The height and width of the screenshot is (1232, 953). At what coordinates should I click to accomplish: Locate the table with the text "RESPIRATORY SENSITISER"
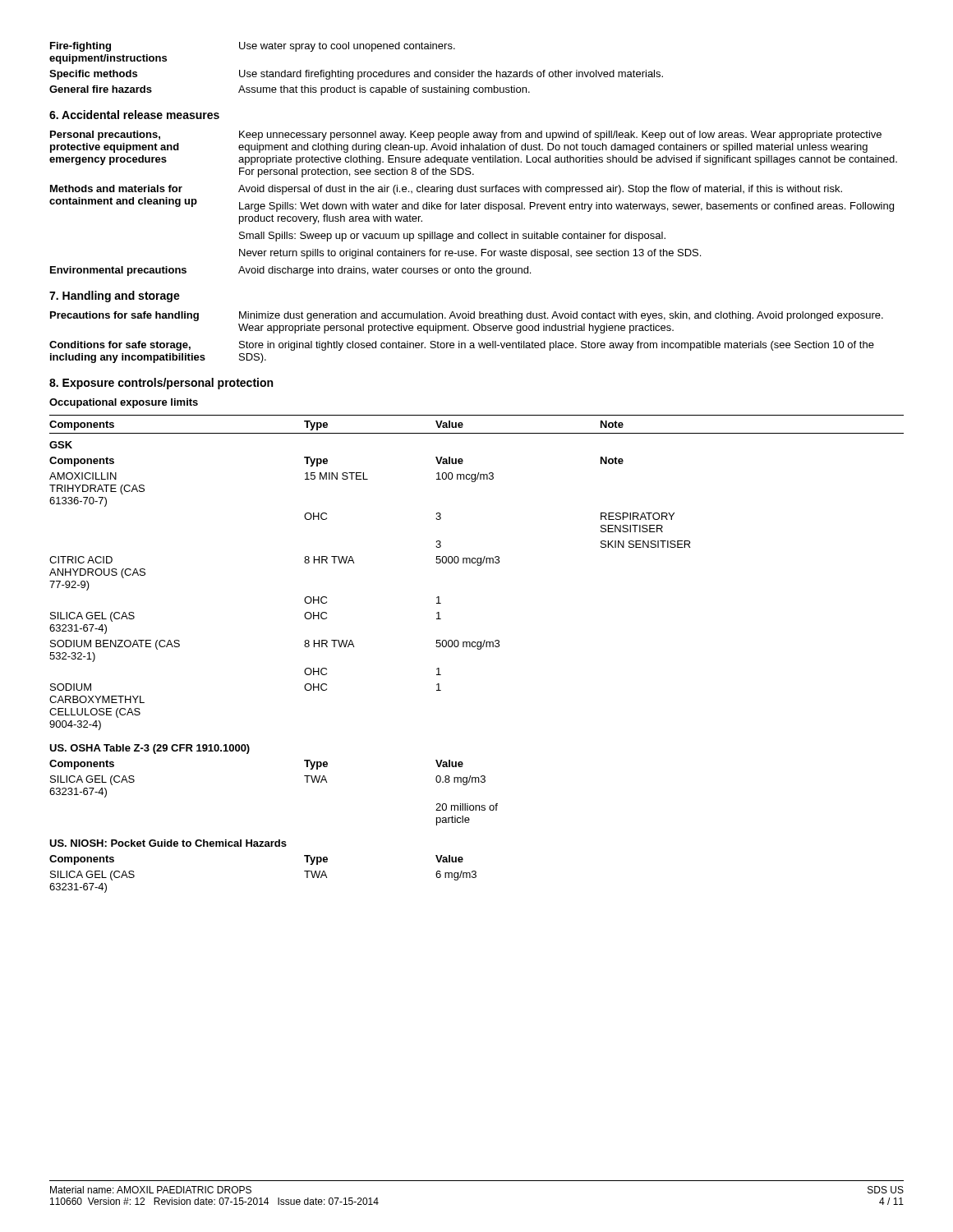[476, 655]
